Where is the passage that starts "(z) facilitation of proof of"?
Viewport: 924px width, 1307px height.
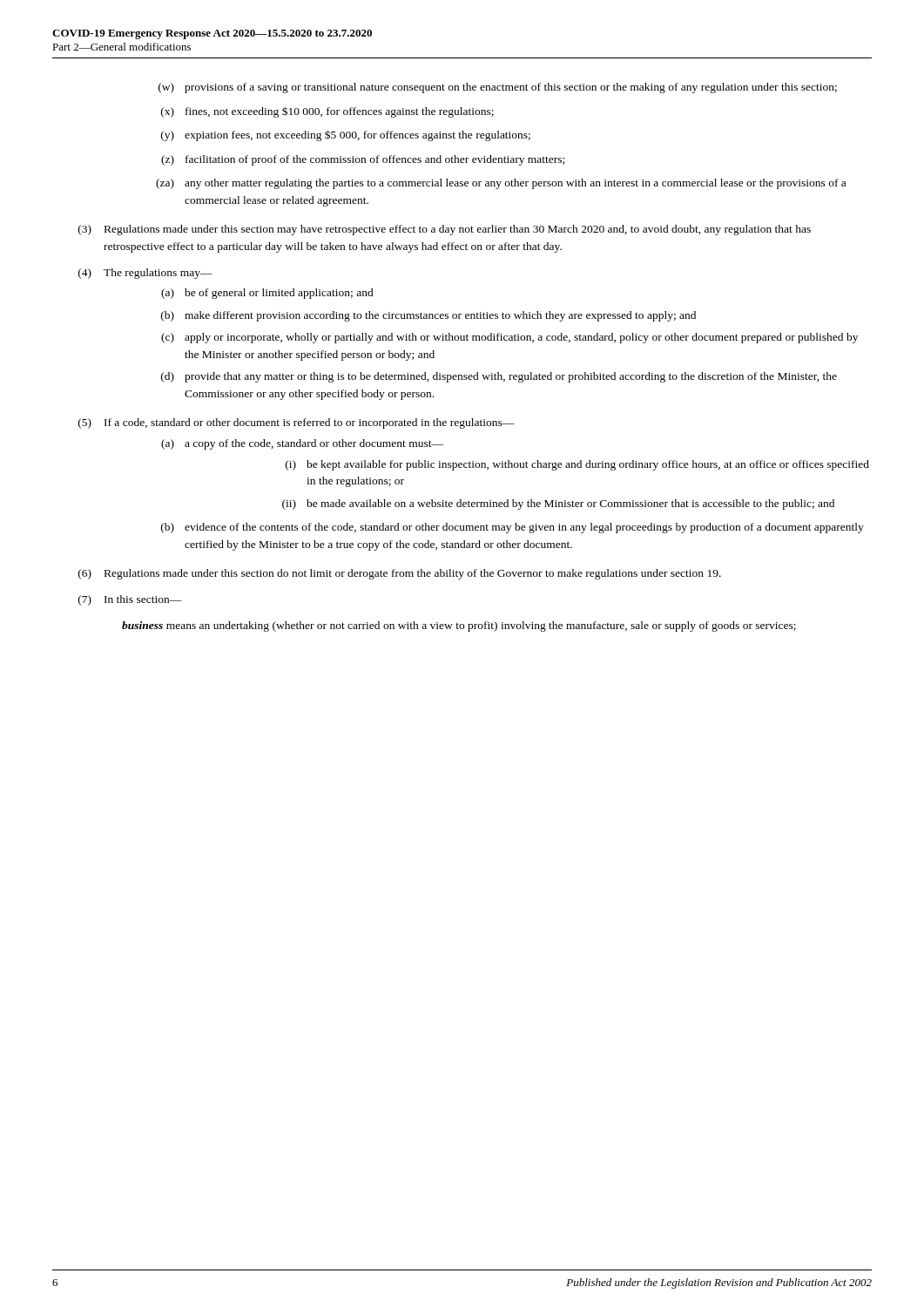point(497,159)
